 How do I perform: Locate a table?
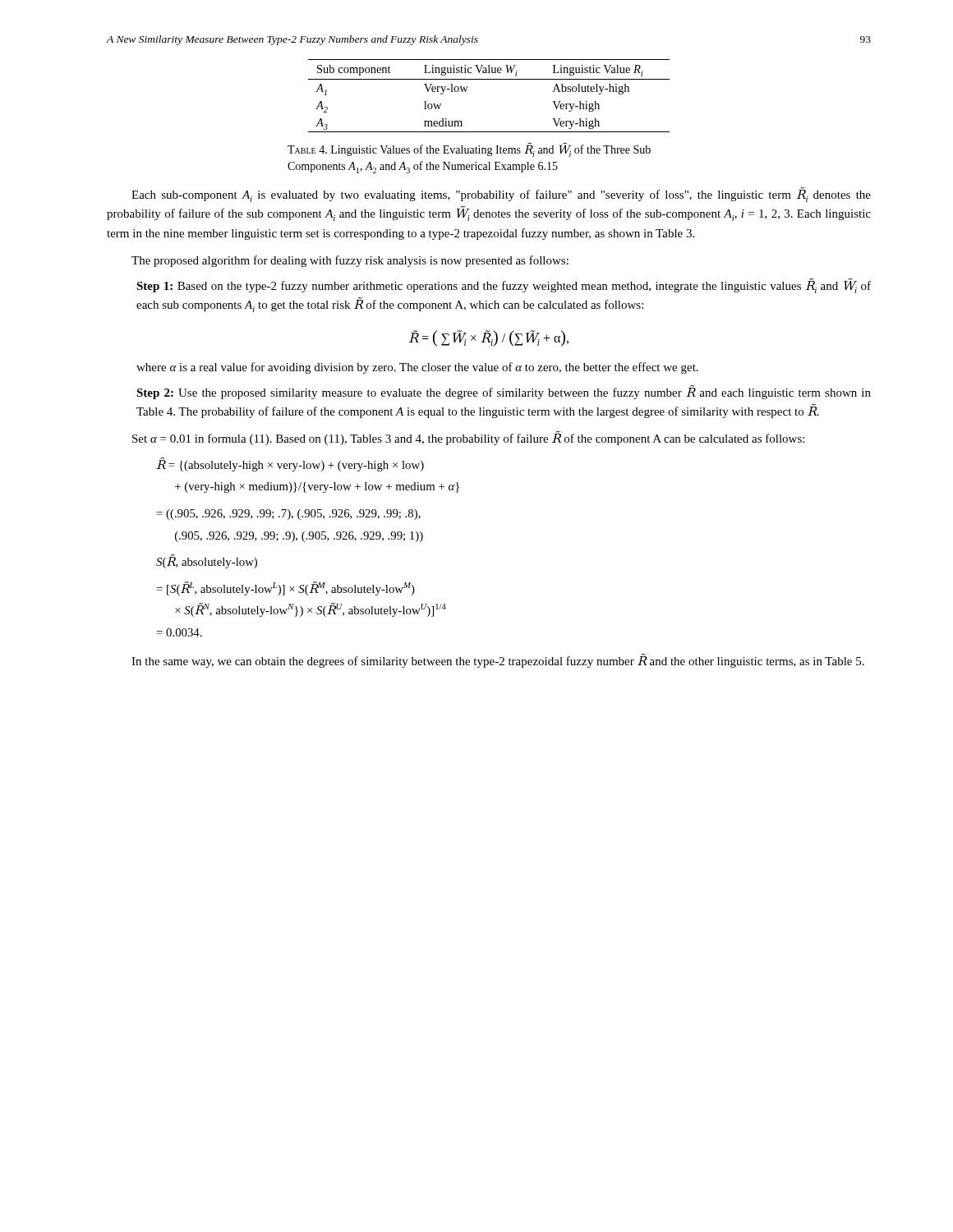point(489,96)
